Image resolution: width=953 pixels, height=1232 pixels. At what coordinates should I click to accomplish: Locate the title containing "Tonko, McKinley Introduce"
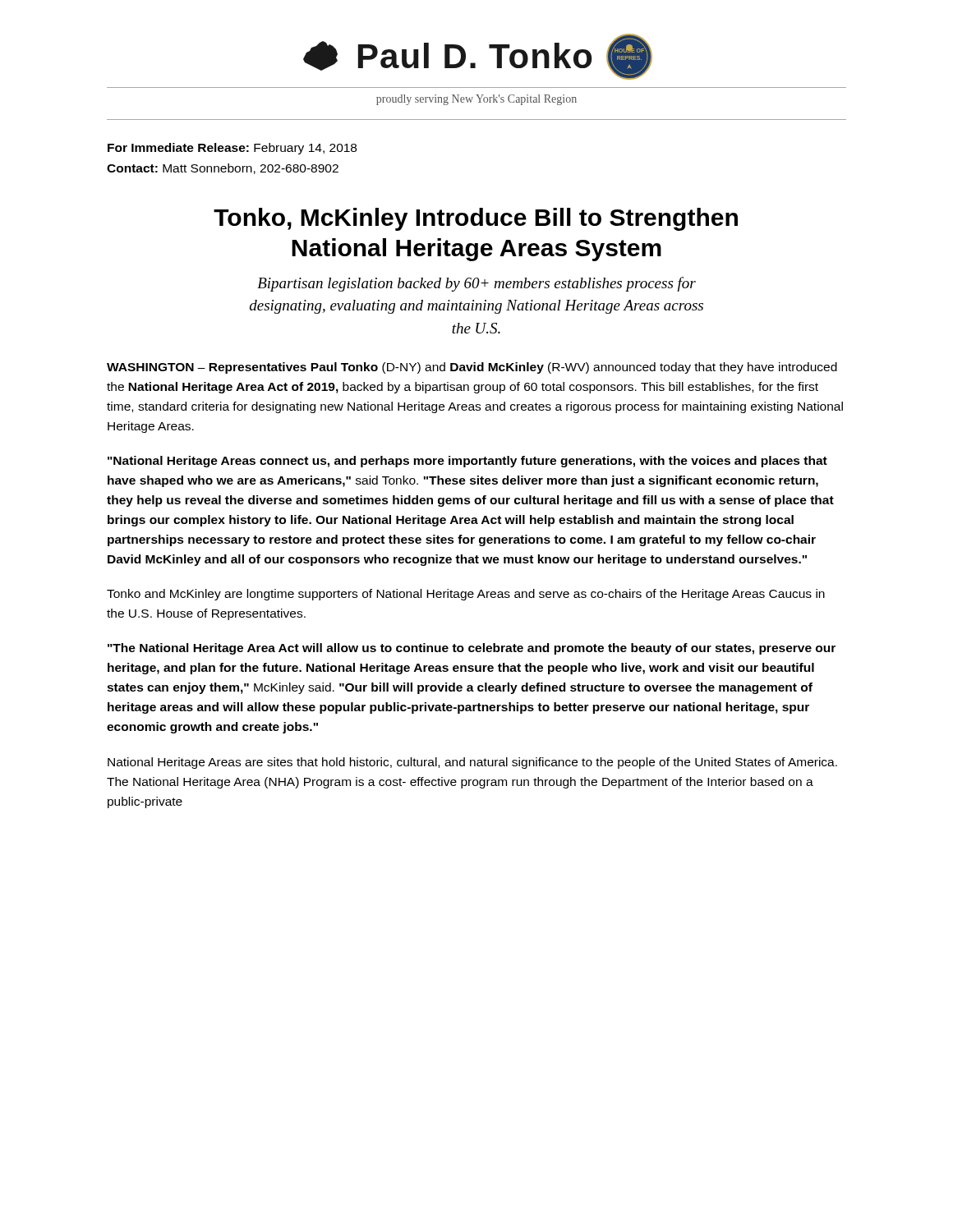[x=476, y=232]
